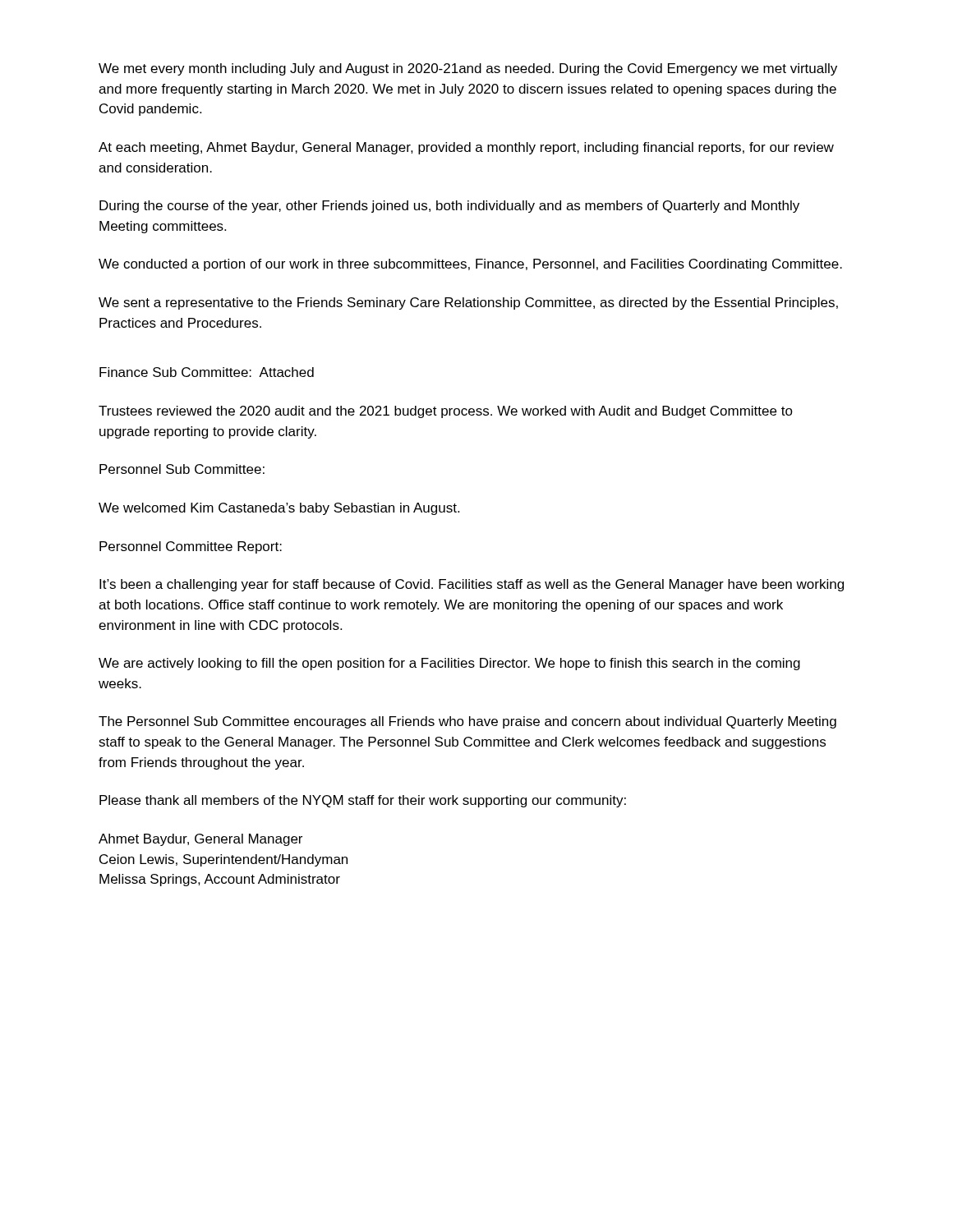Find the text block with the text "The Personnel Sub Committee encourages all Friends"
This screenshot has width=953, height=1232.
tap(472, 743)
